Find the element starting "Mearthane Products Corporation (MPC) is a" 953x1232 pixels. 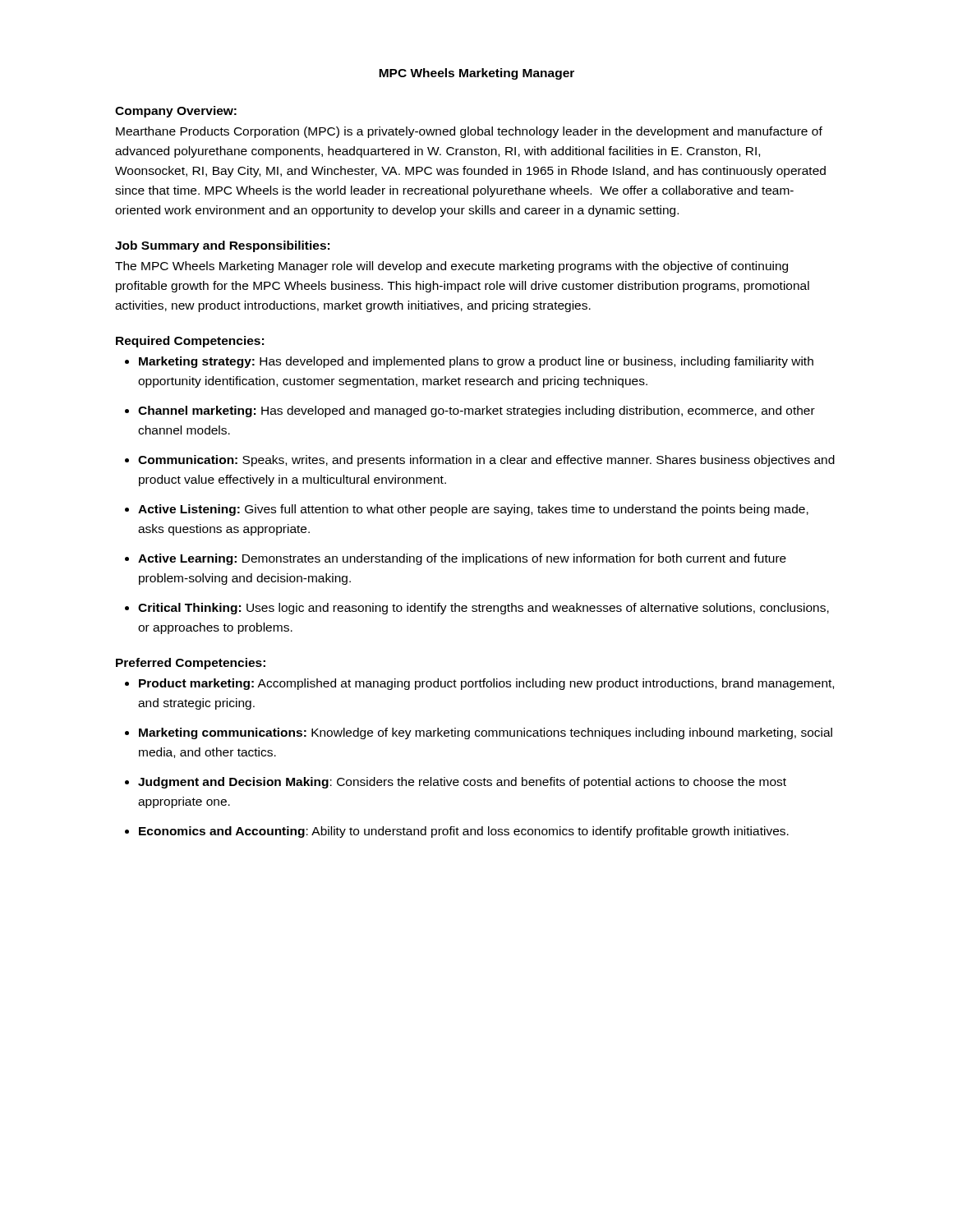[471, 170]
